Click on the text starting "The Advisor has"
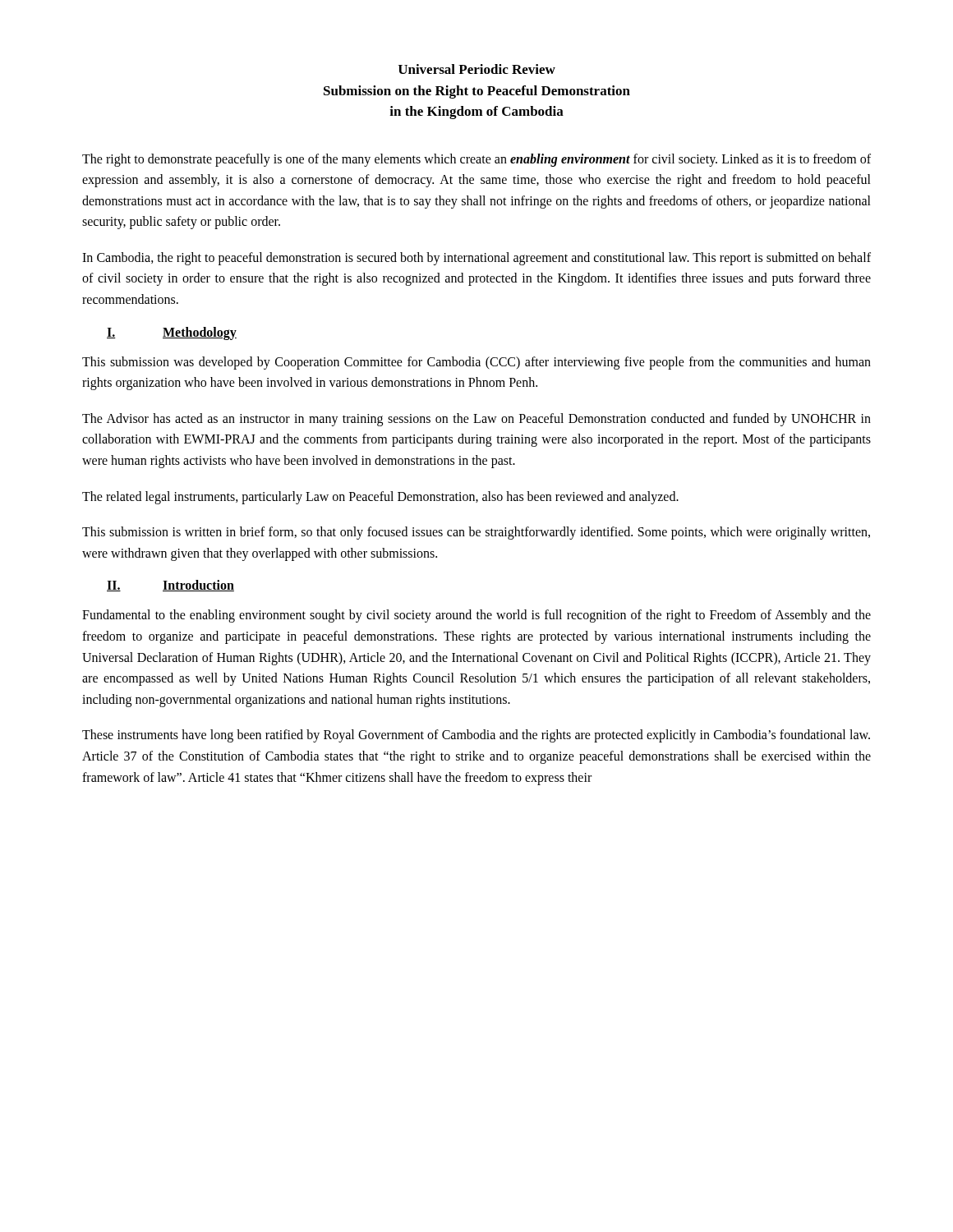 (x=476, y=439)
